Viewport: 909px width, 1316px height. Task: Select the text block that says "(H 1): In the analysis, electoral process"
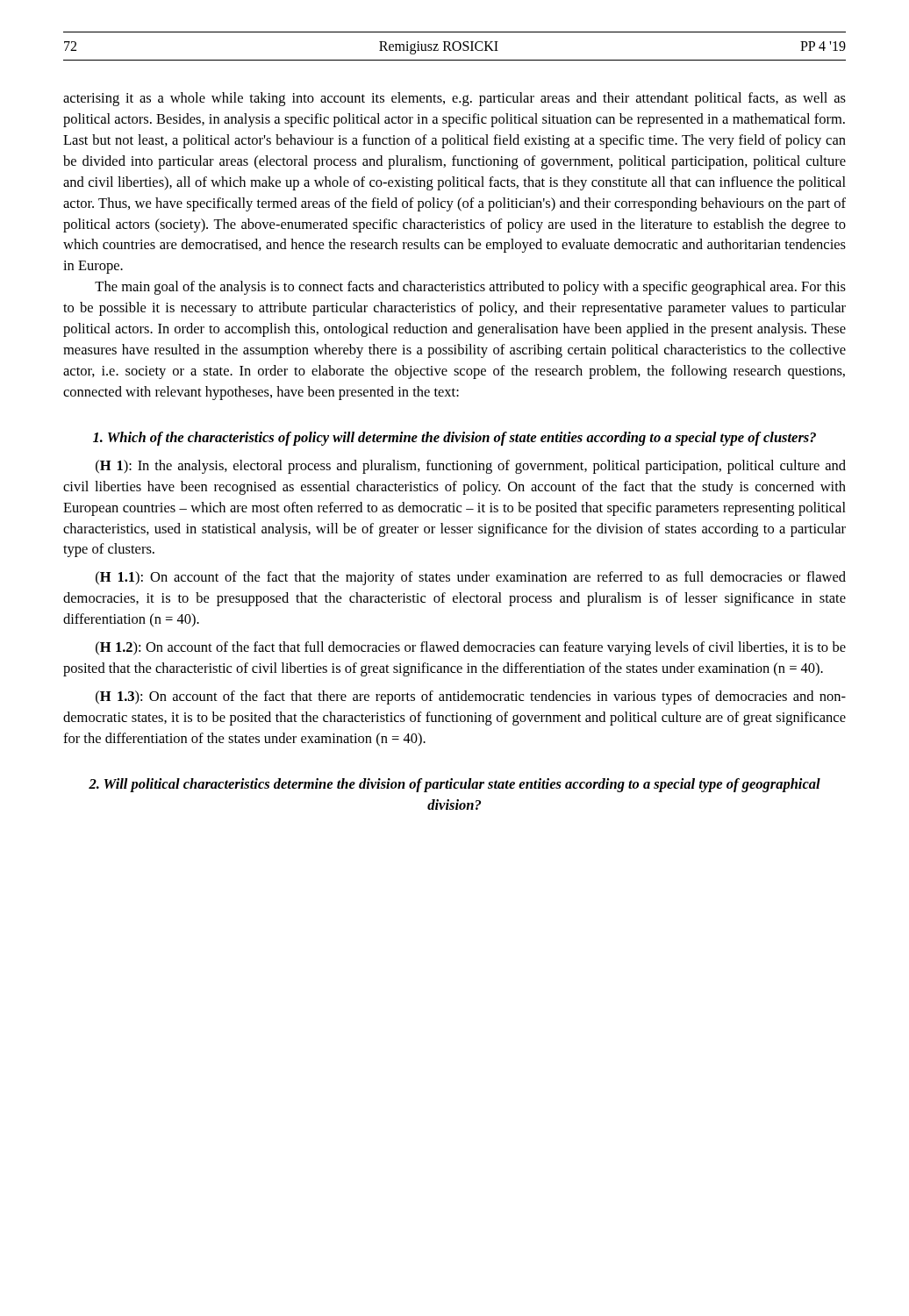click(x=454, y=508)
